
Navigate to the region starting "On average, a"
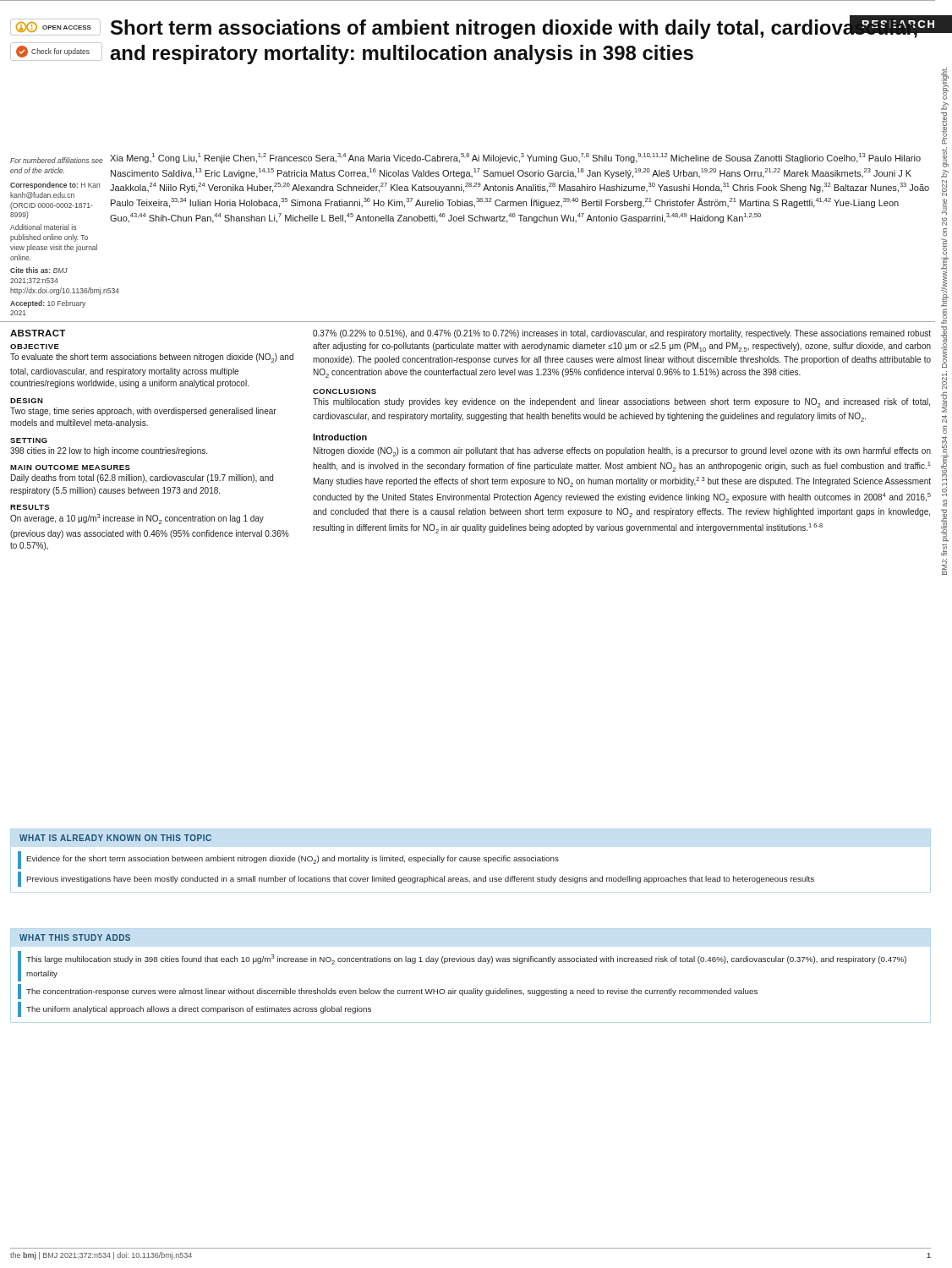[x=150, y=531]
